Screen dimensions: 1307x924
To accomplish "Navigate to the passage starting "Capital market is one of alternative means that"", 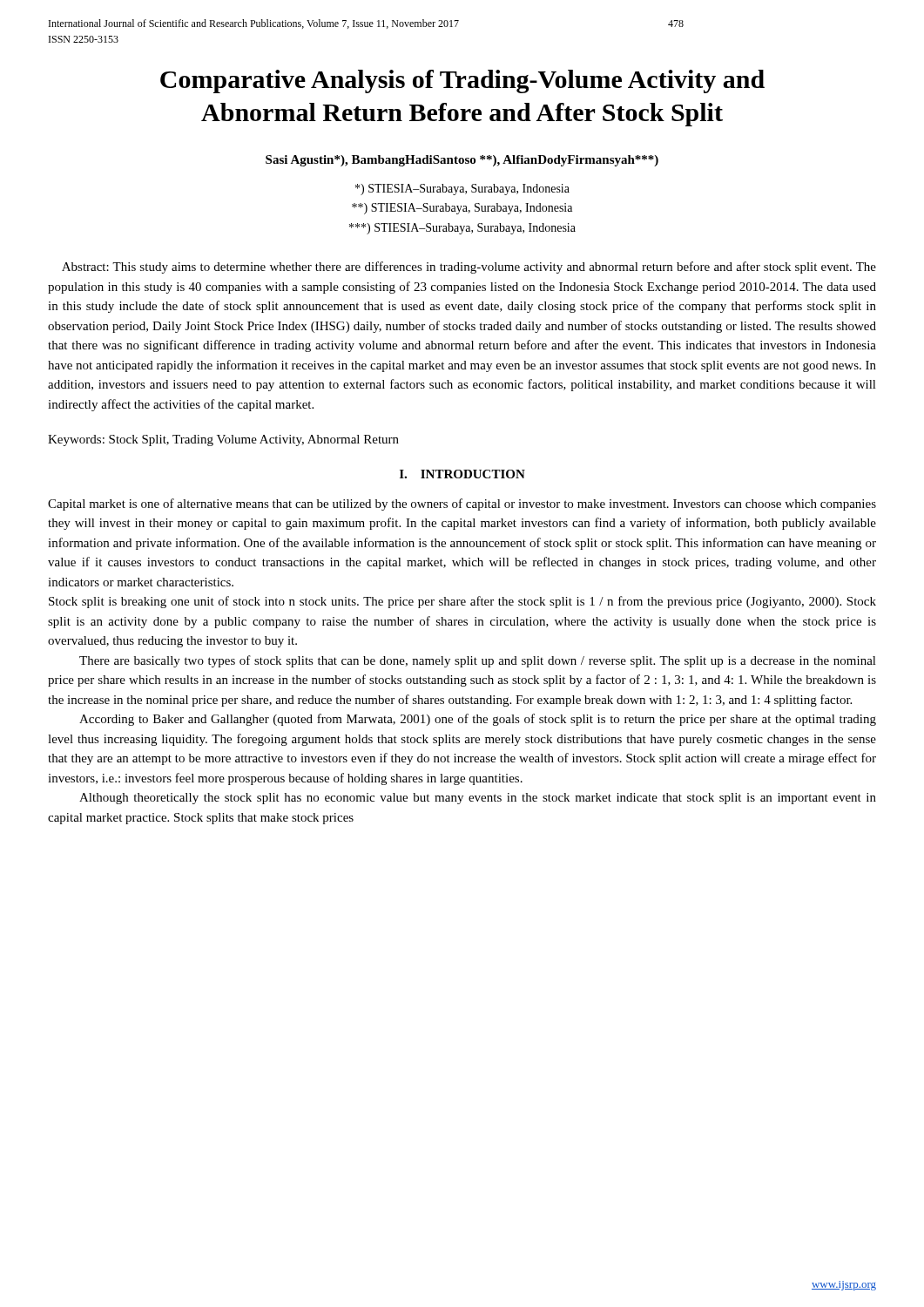I will [462, 660].
